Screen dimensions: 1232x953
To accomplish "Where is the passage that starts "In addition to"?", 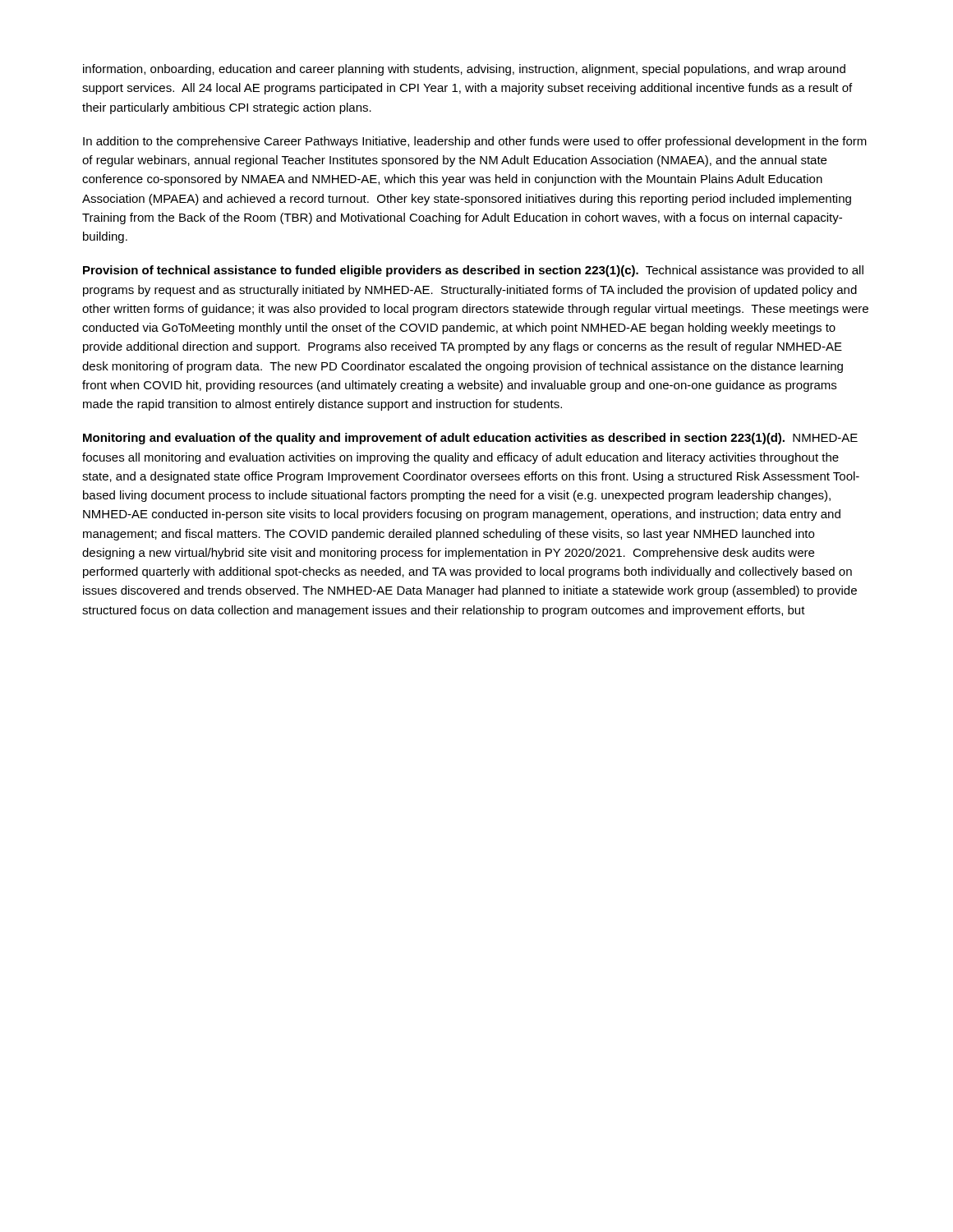I will pos(475,188).
